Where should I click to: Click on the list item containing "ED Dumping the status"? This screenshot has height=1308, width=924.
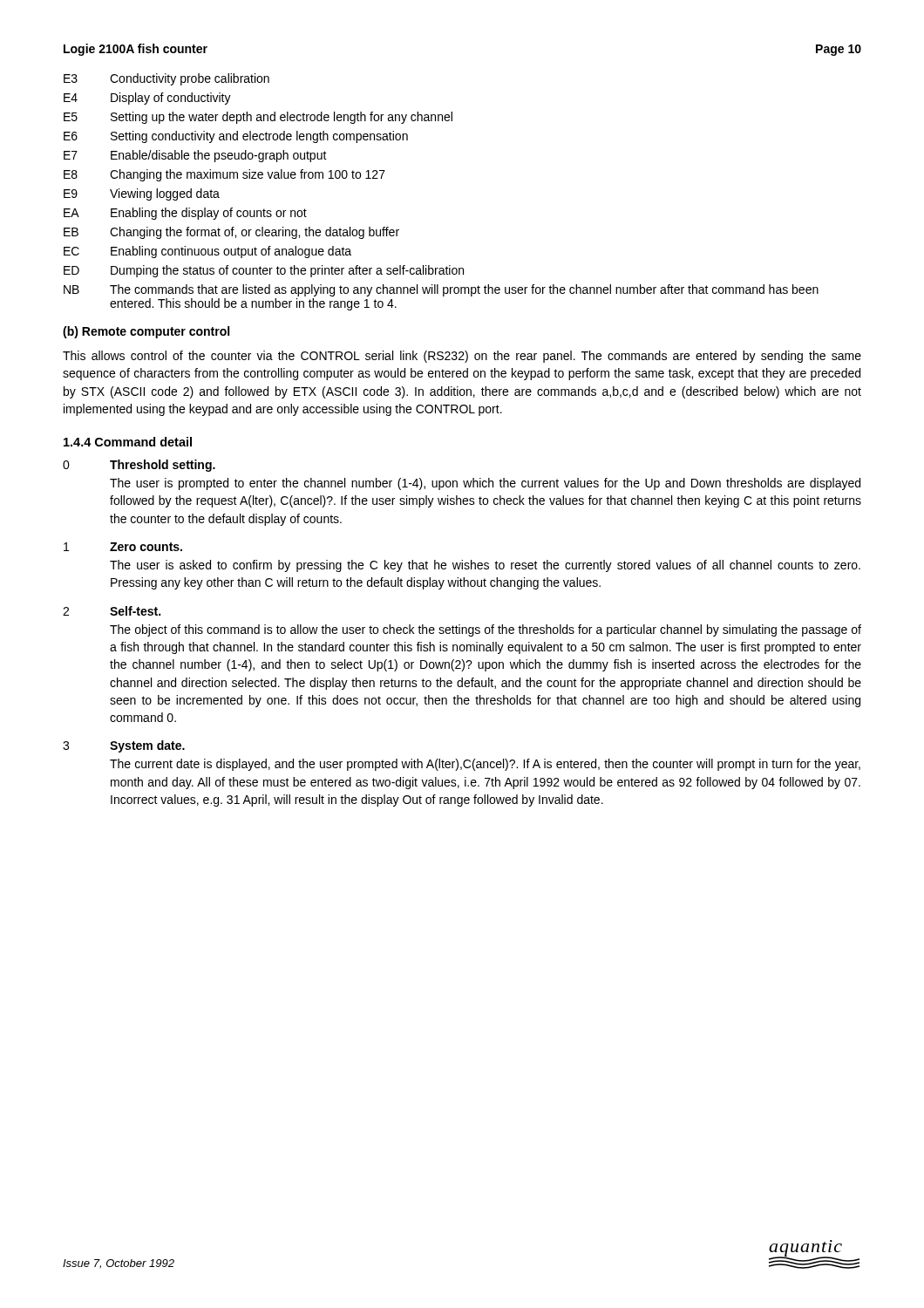(x=462, y=270)
